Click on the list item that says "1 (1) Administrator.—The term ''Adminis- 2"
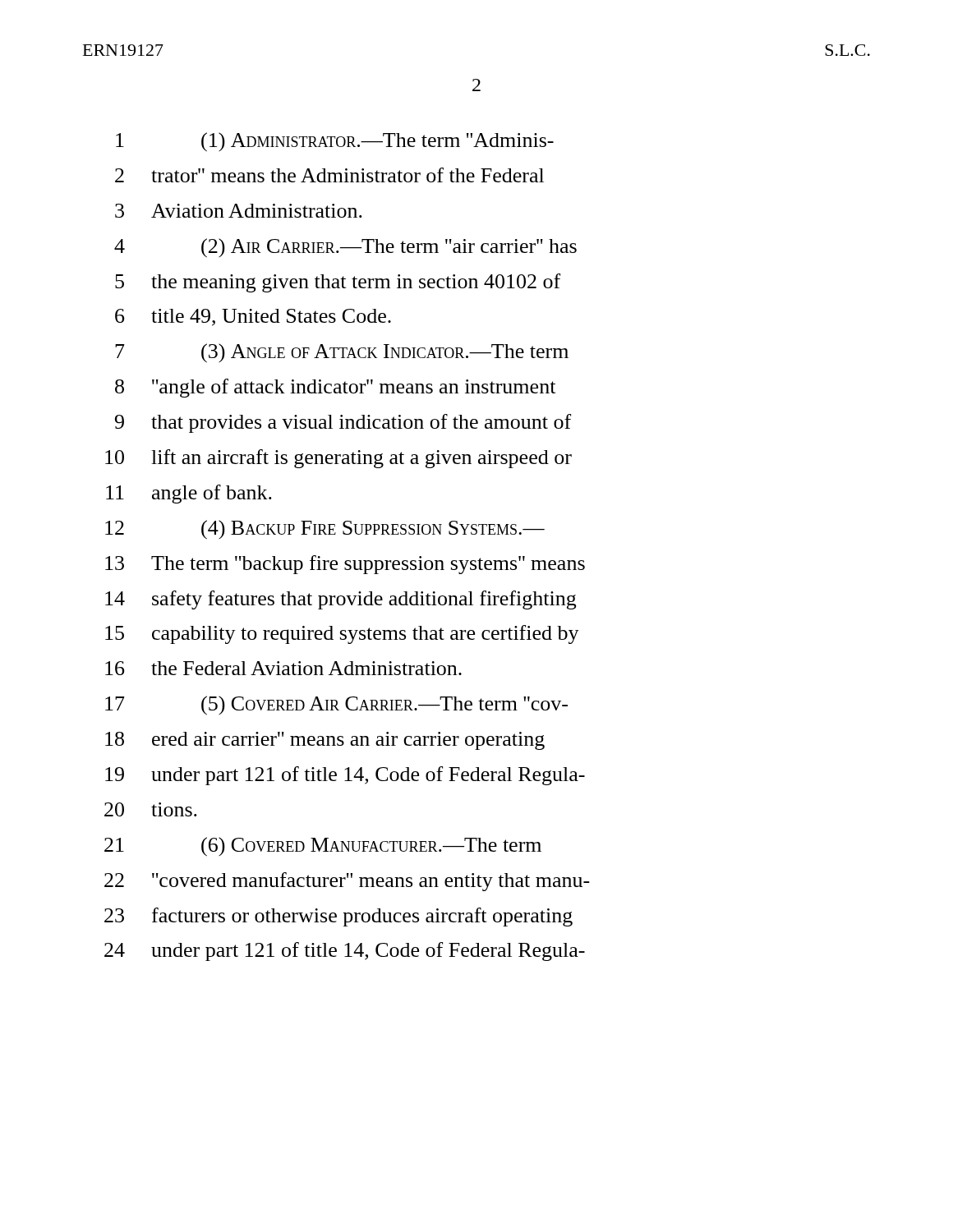Screen dimensions: 1232x953 (476, 176)
